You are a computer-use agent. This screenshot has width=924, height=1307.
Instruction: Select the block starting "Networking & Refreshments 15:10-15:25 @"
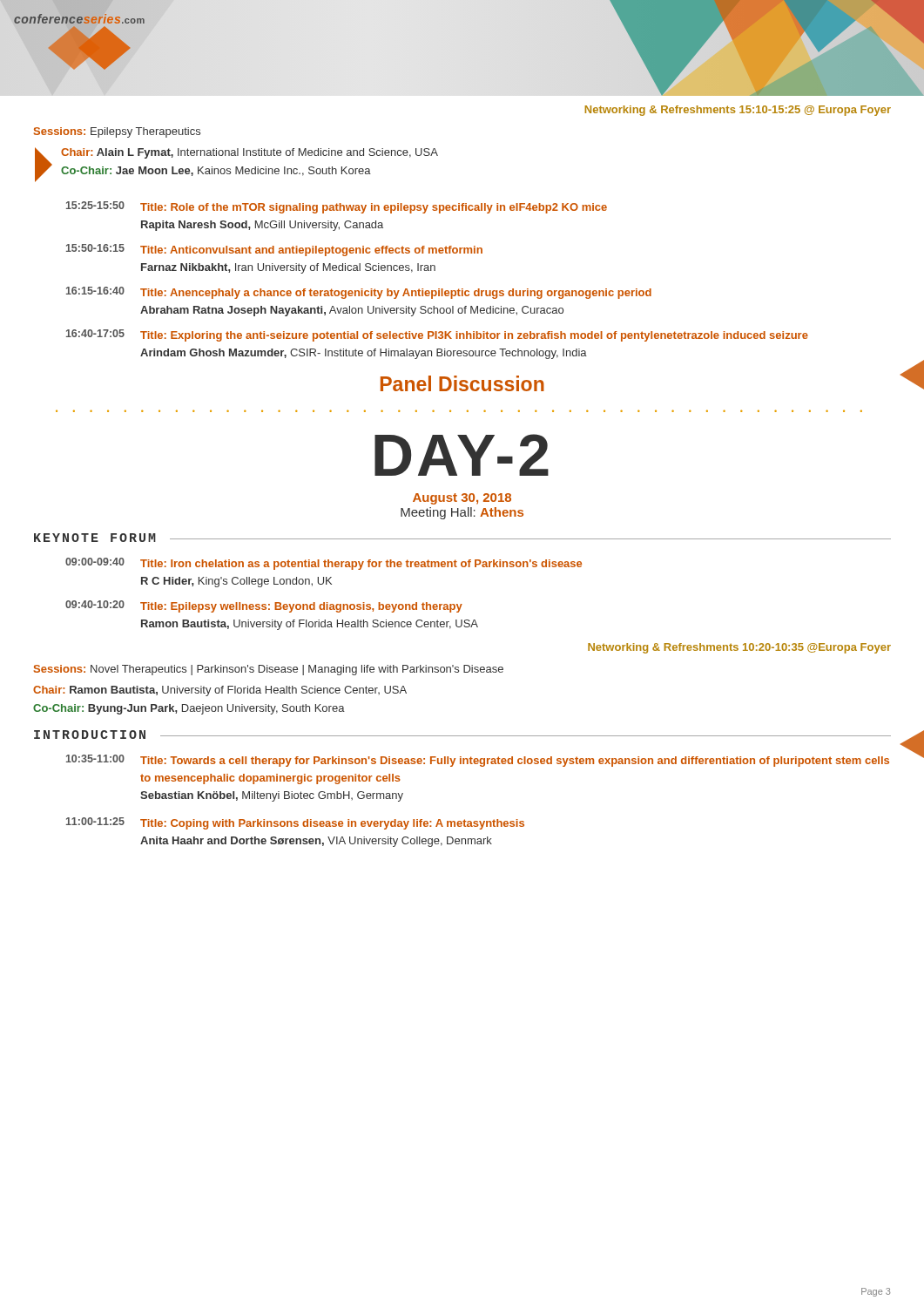738,109
